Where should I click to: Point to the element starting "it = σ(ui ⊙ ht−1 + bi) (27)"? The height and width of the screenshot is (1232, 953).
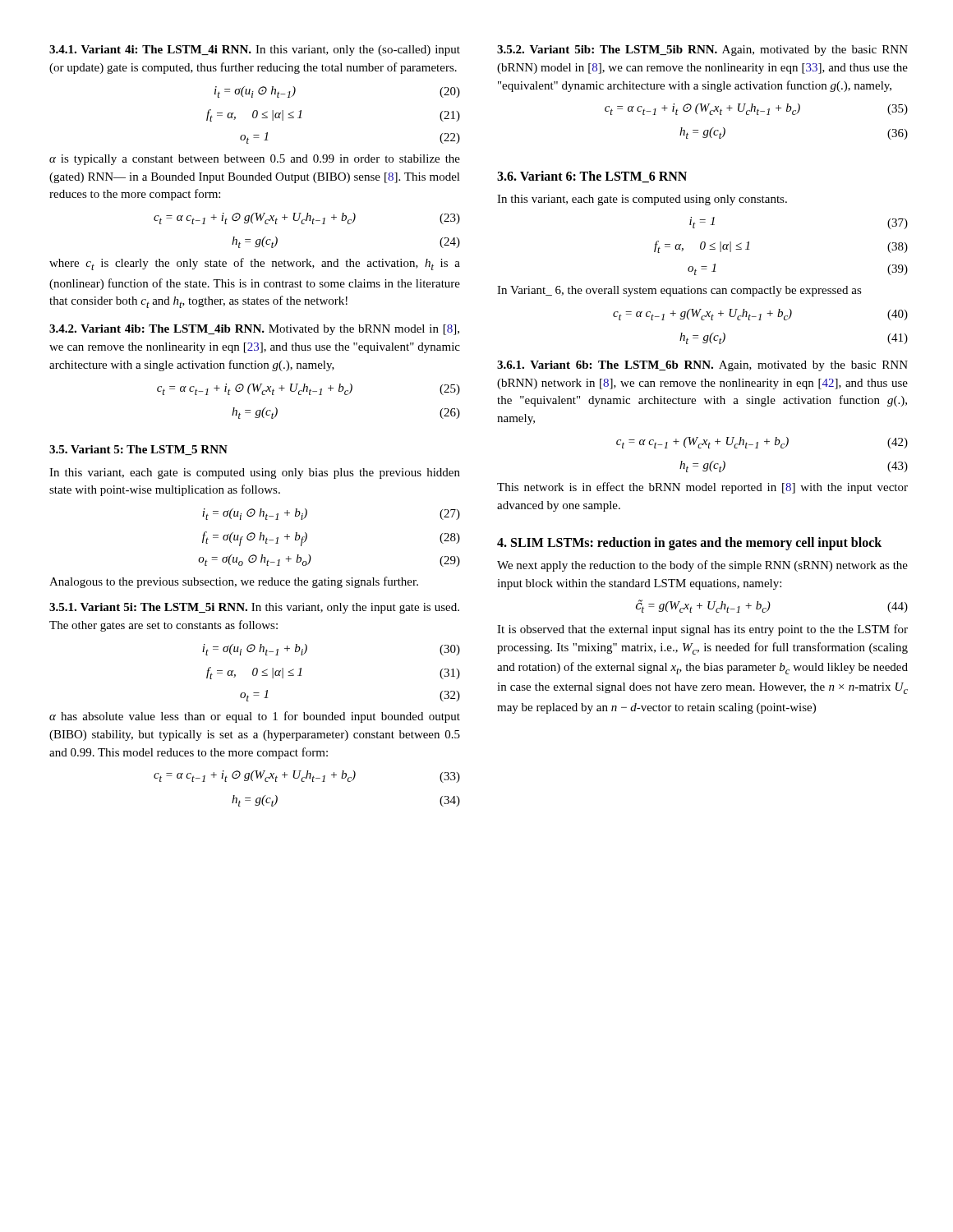coord(255,537)
